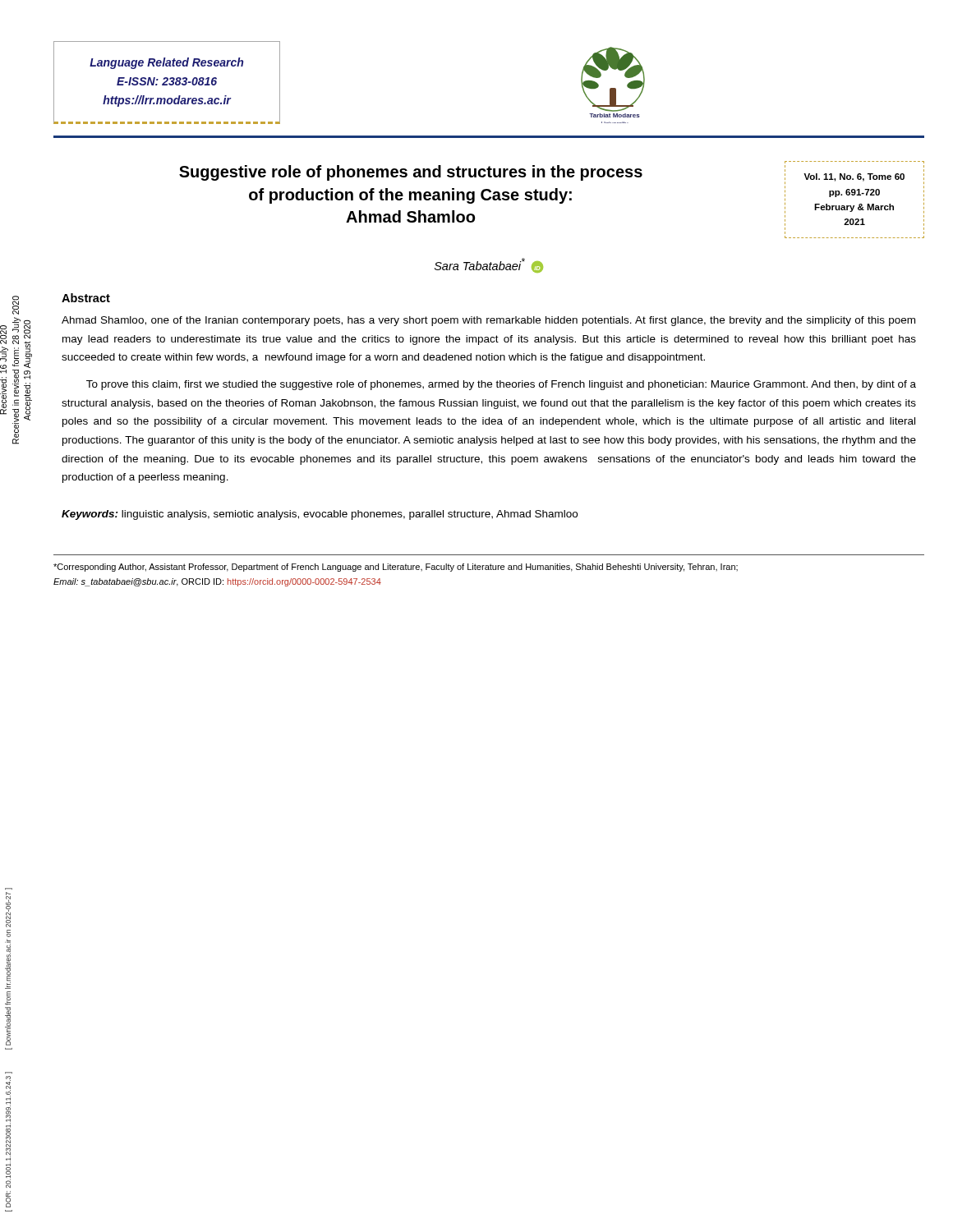
Task: Click the passage that begins "Ahmad Shamloo, one of"
Action: point(489,399)
